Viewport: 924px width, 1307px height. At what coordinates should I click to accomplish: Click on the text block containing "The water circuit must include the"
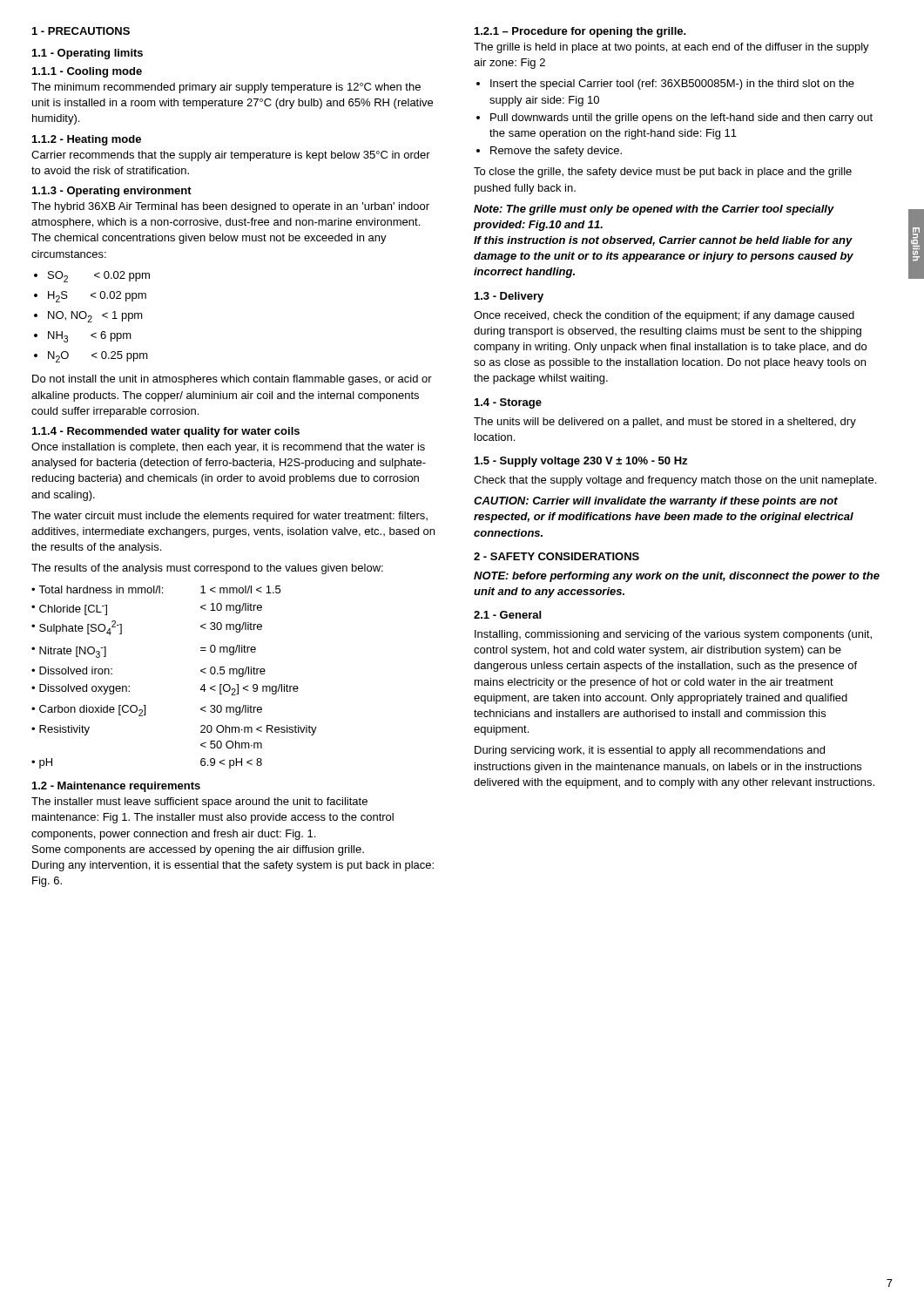(235, 532)
